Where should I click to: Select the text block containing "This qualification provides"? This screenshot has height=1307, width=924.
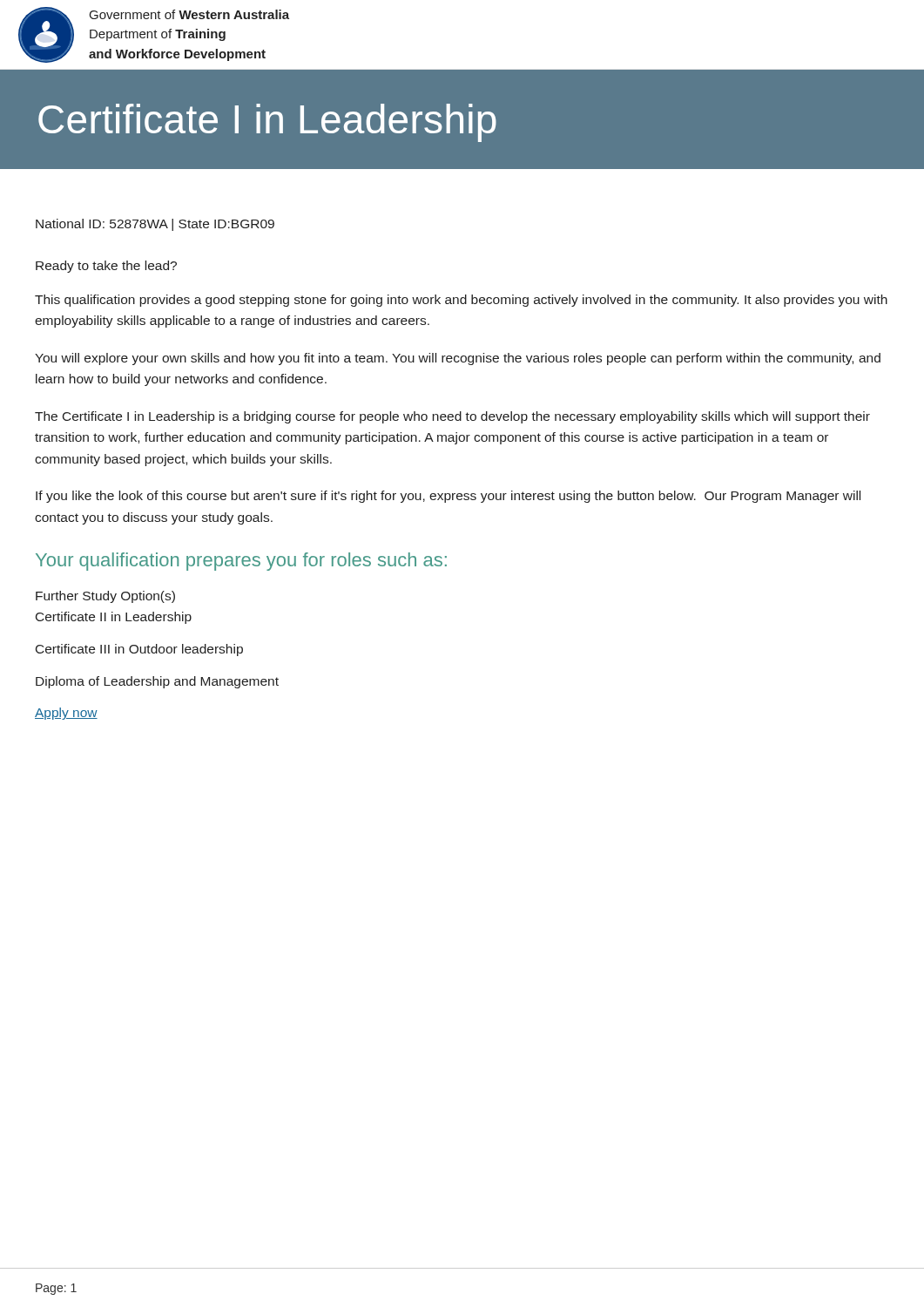pyautogui.click(x=461, y=310)
